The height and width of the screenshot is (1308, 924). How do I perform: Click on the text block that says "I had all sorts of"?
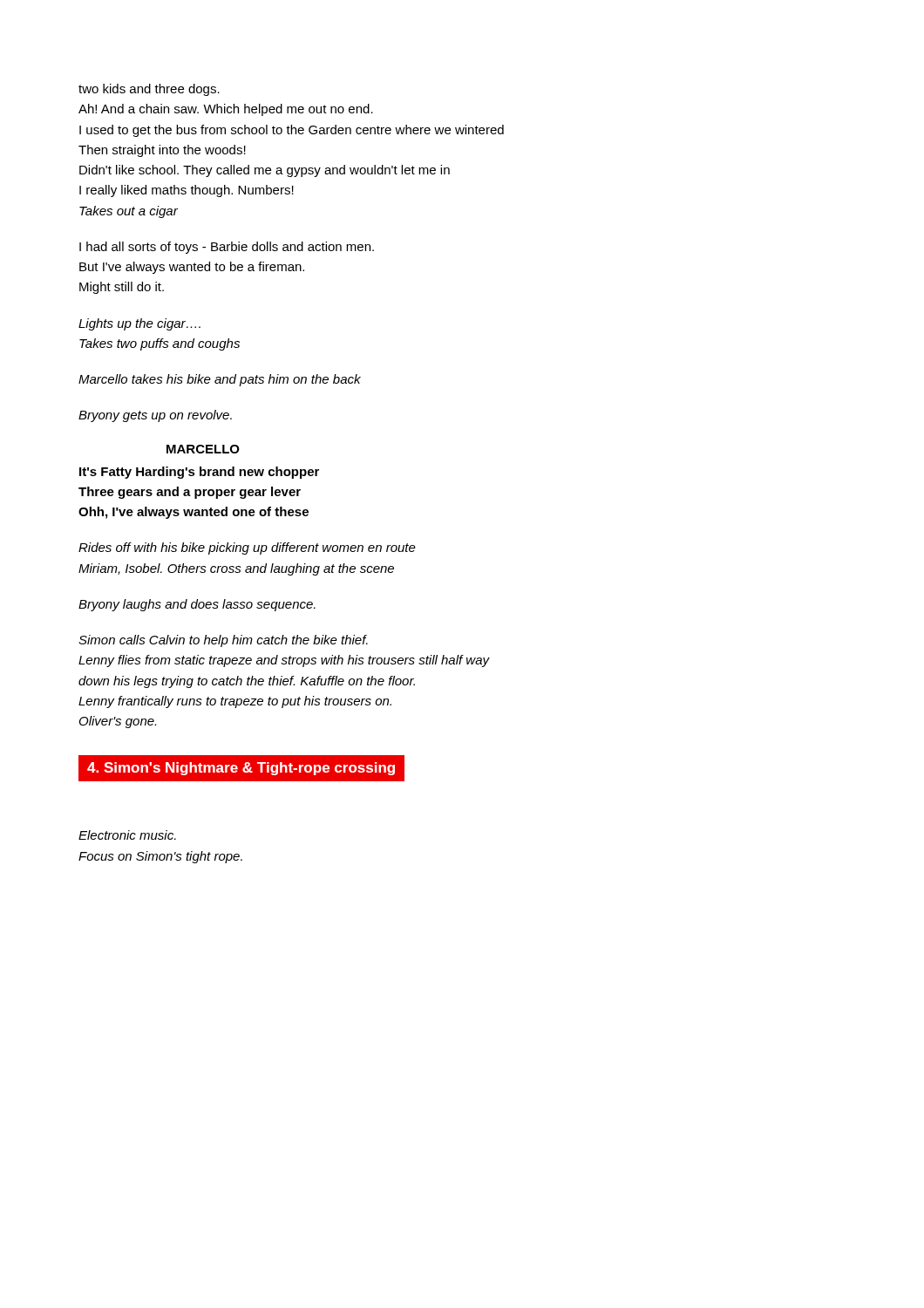[227, 266]
